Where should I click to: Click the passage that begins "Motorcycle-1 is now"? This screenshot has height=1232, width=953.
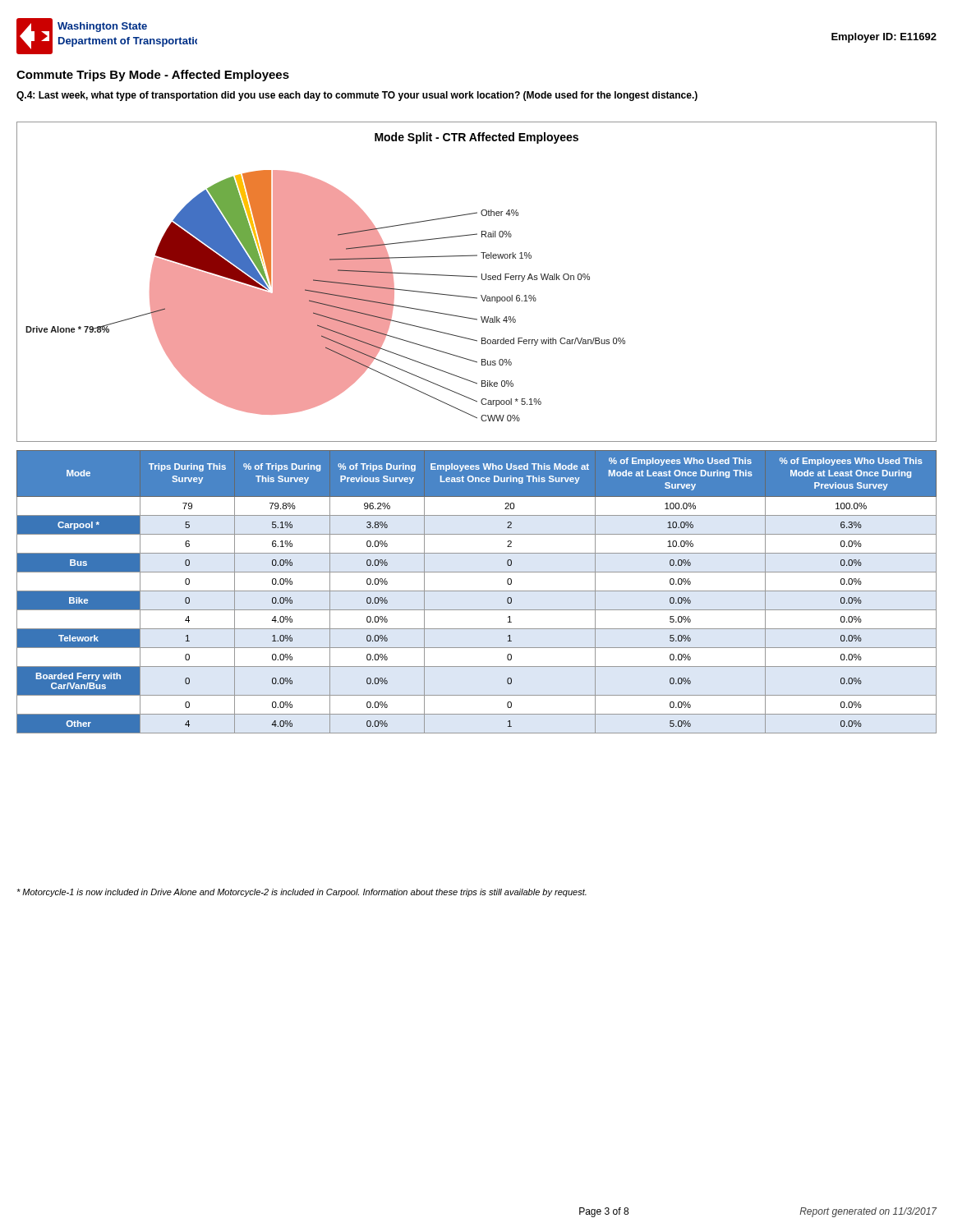tap(302, 892)
